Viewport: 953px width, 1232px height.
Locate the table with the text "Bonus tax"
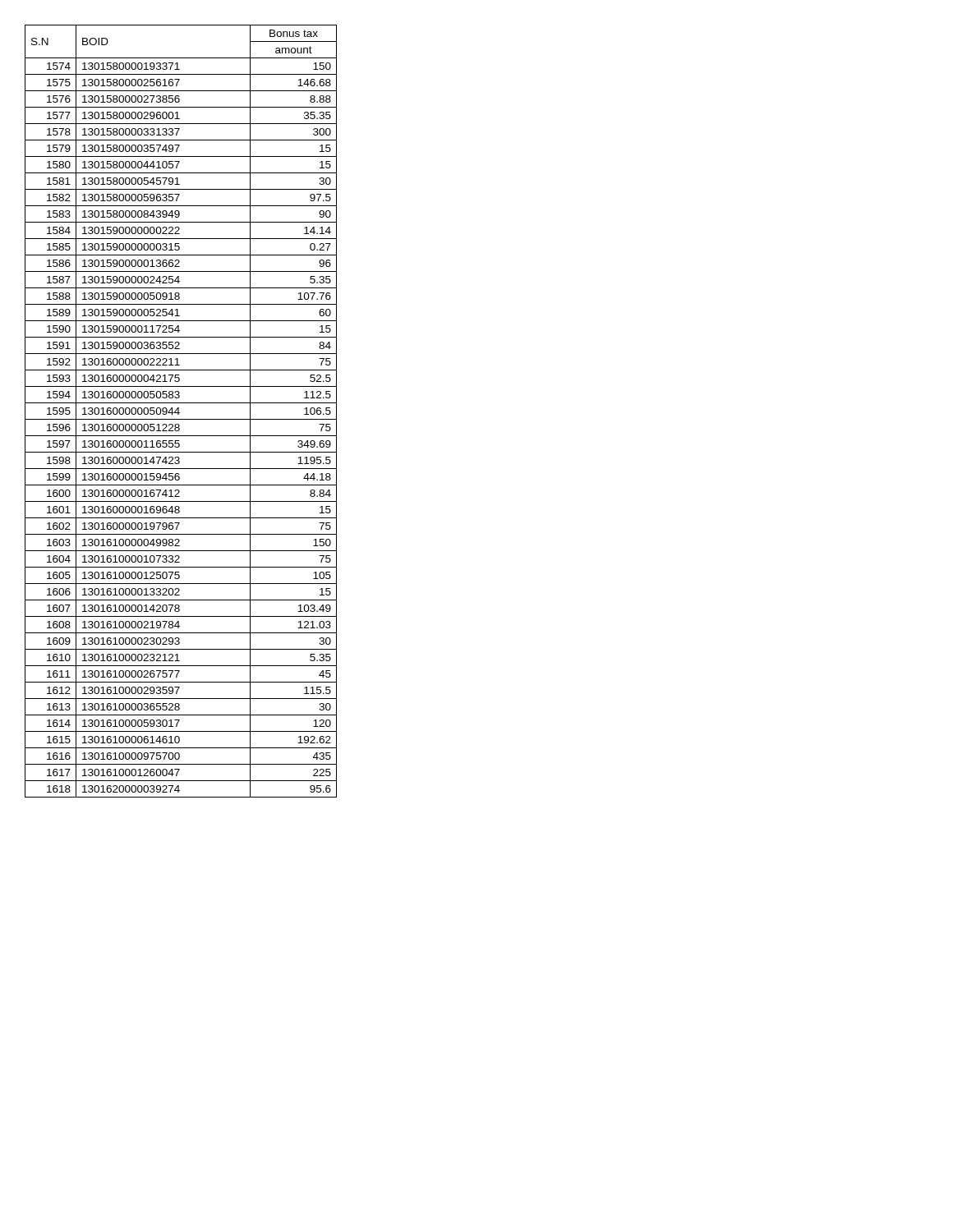pyautogui.click(x=181, y=411)
